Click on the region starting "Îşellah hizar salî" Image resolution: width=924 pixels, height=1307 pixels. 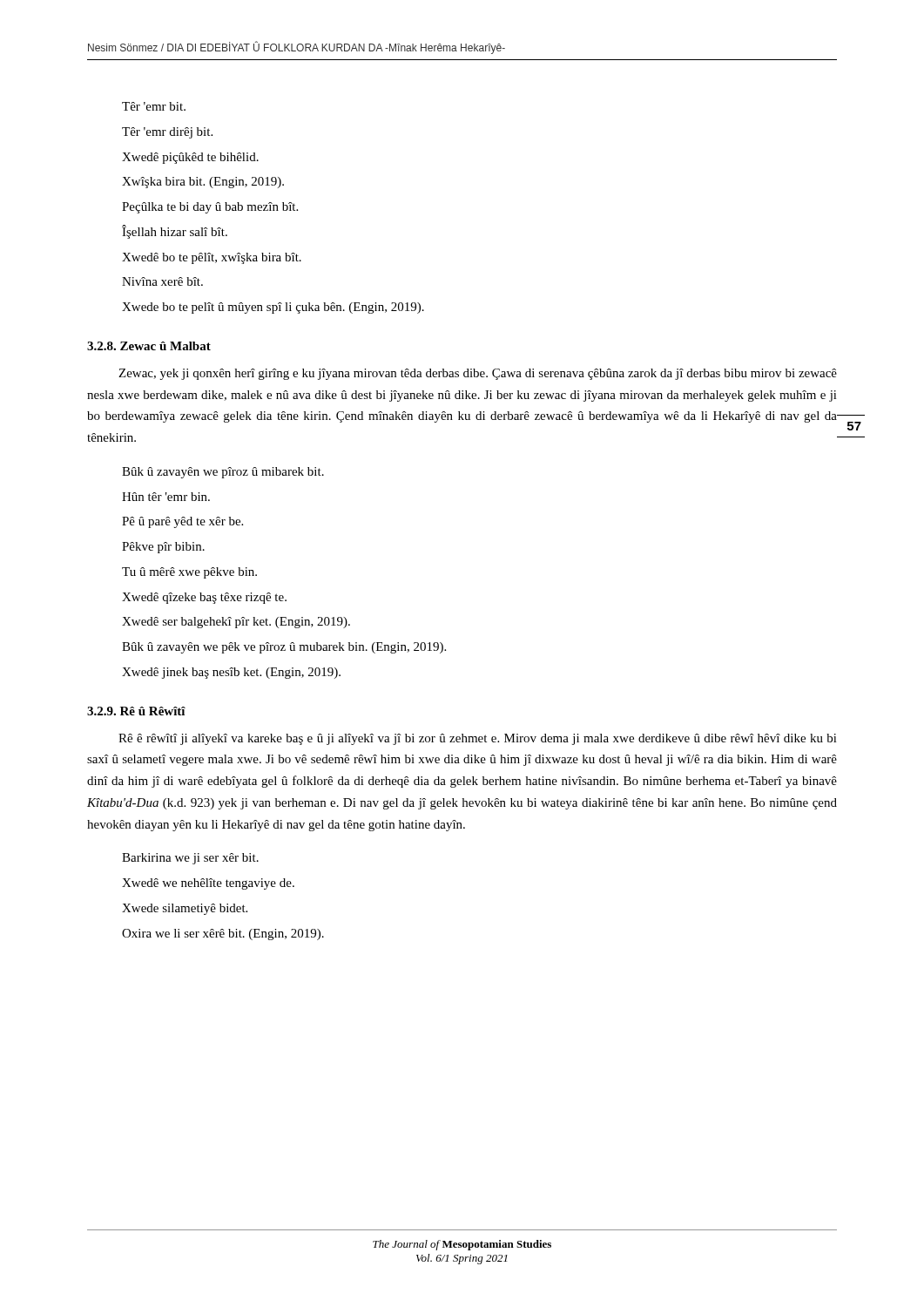[x=175, y=232]
